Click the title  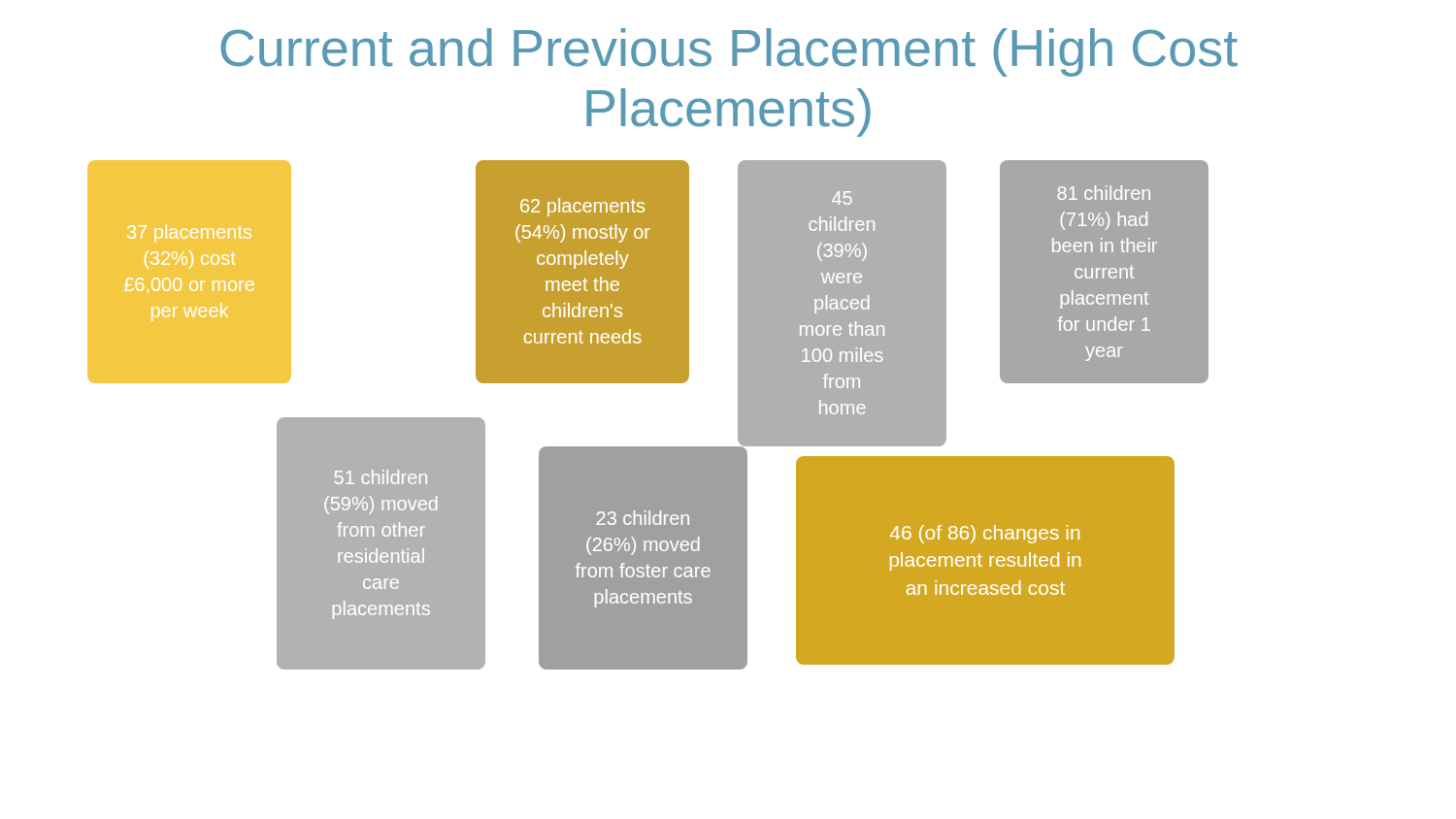[728, 78]
